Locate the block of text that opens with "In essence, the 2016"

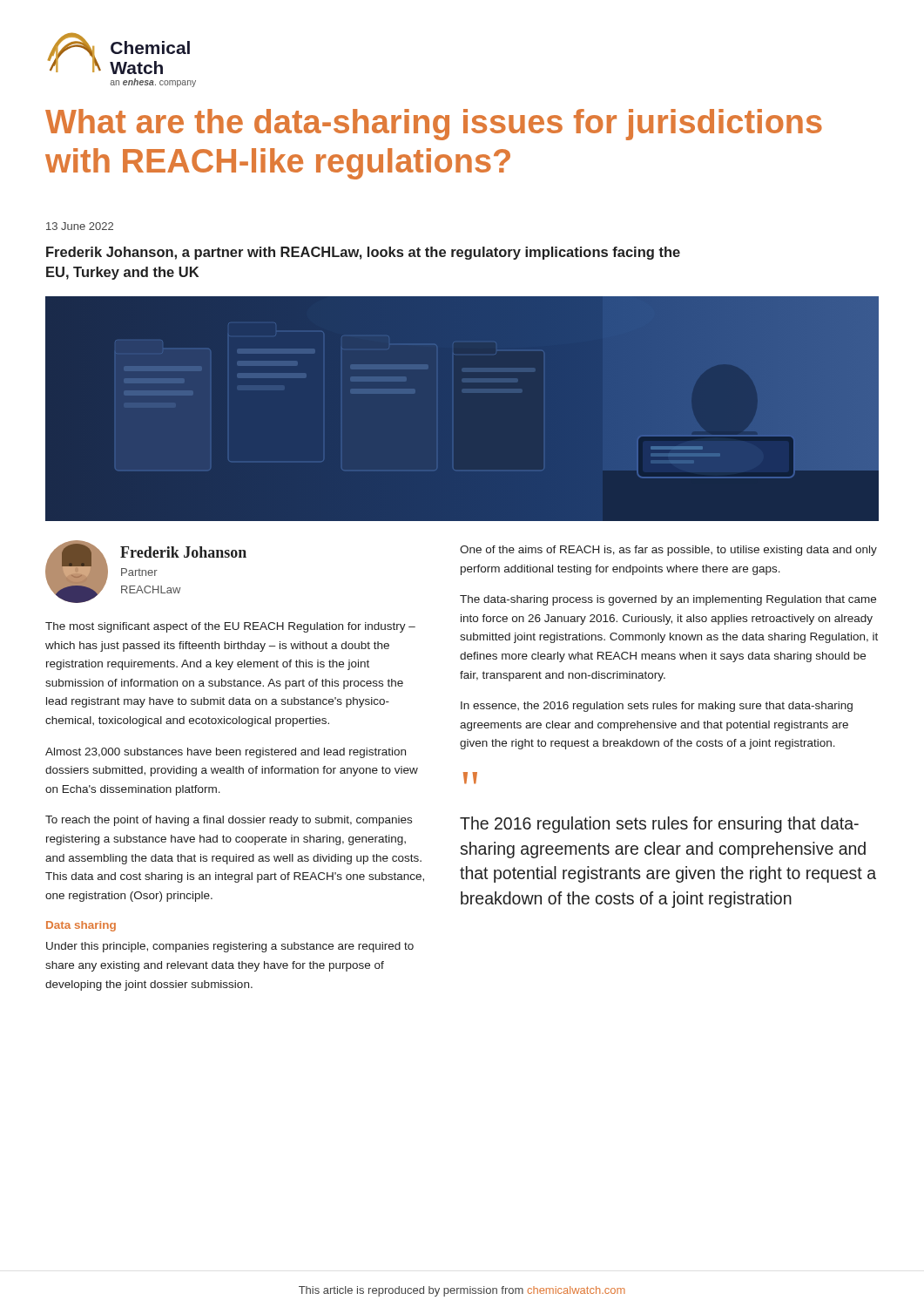tap(669, 725)
